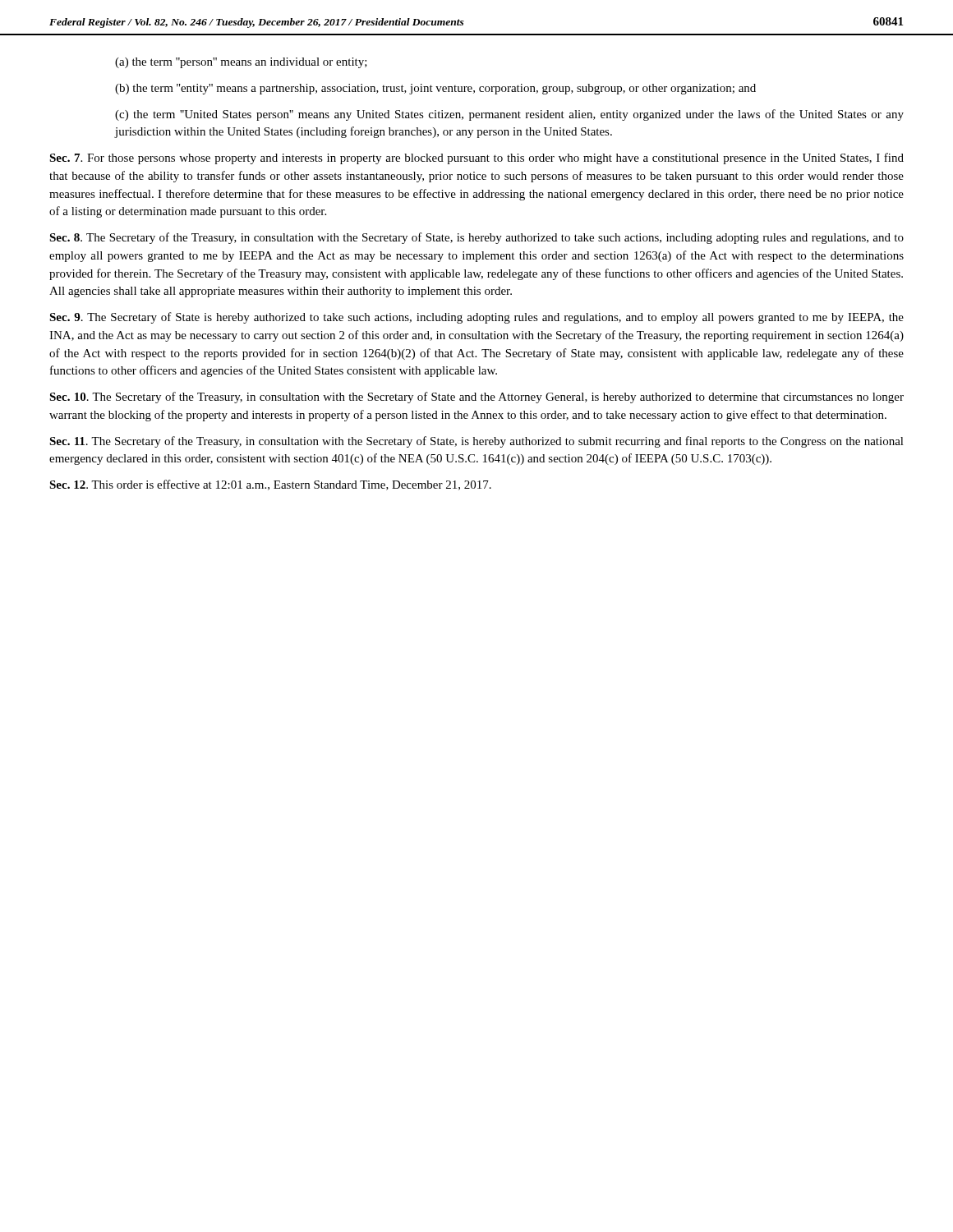Find the region starting "Sec. 9. The Secretary of"

click(x=476, y=344)
